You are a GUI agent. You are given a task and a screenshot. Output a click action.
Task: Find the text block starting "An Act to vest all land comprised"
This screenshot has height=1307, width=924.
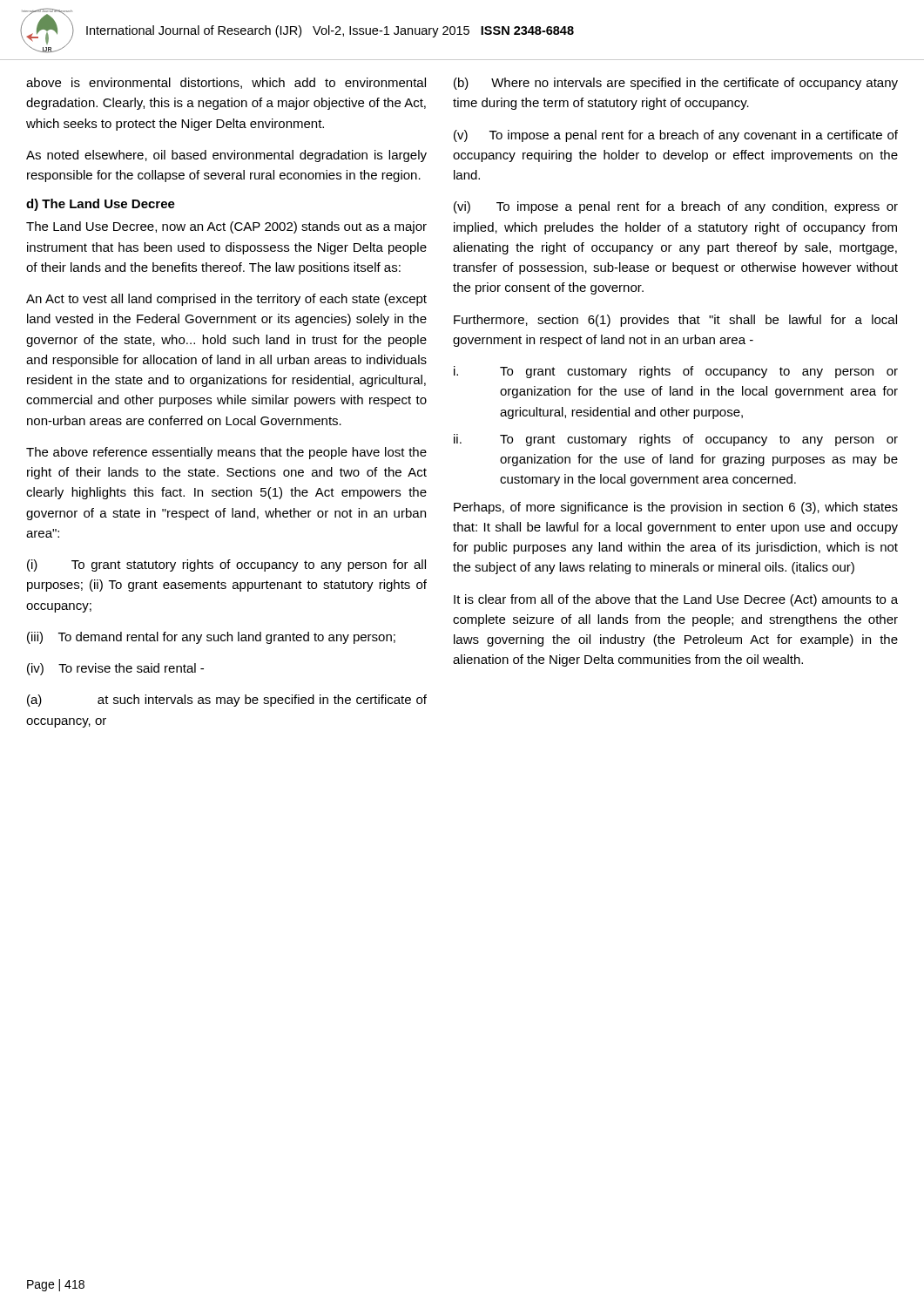tap(226, 359)
